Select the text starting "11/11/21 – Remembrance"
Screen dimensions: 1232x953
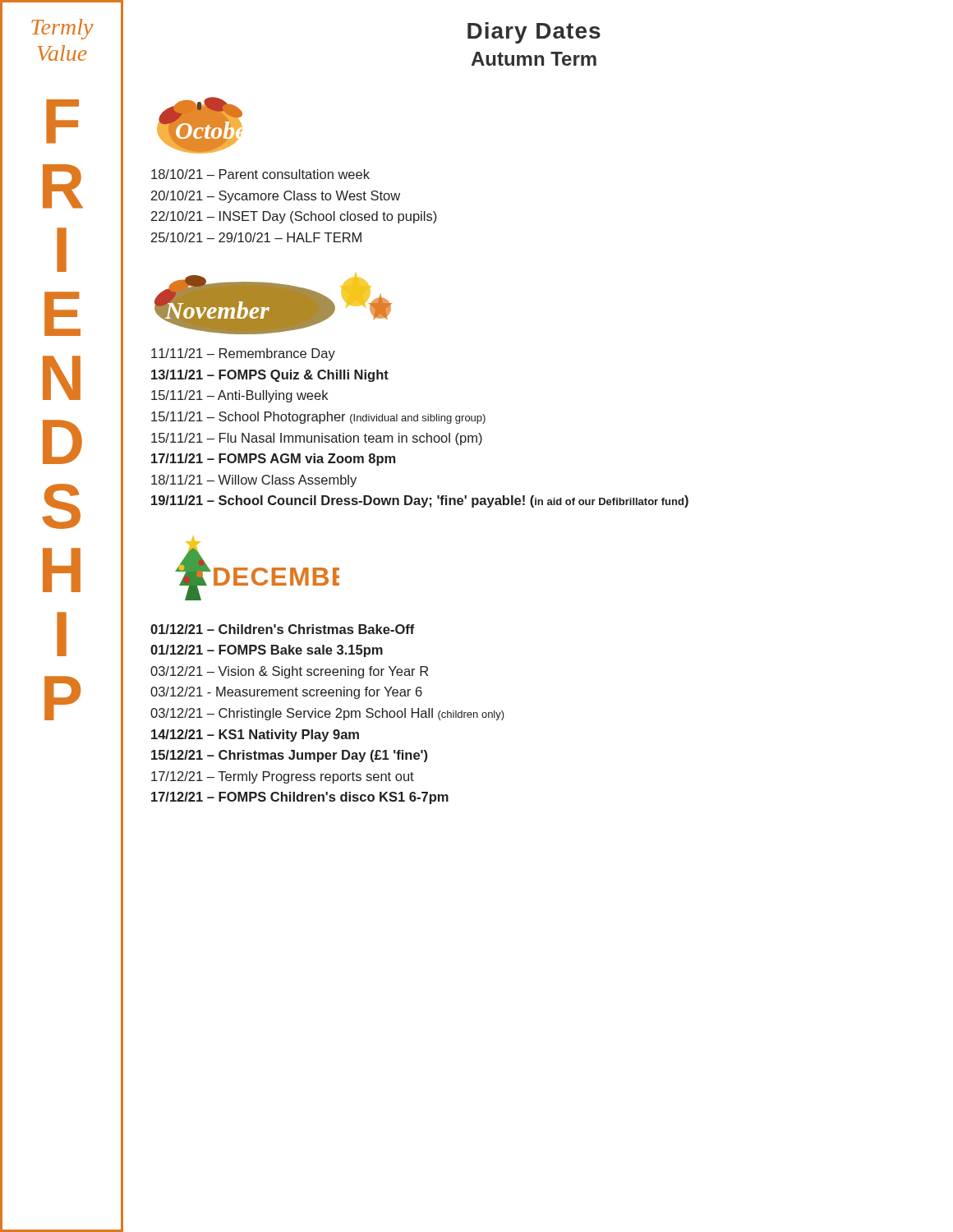[243, 353]
